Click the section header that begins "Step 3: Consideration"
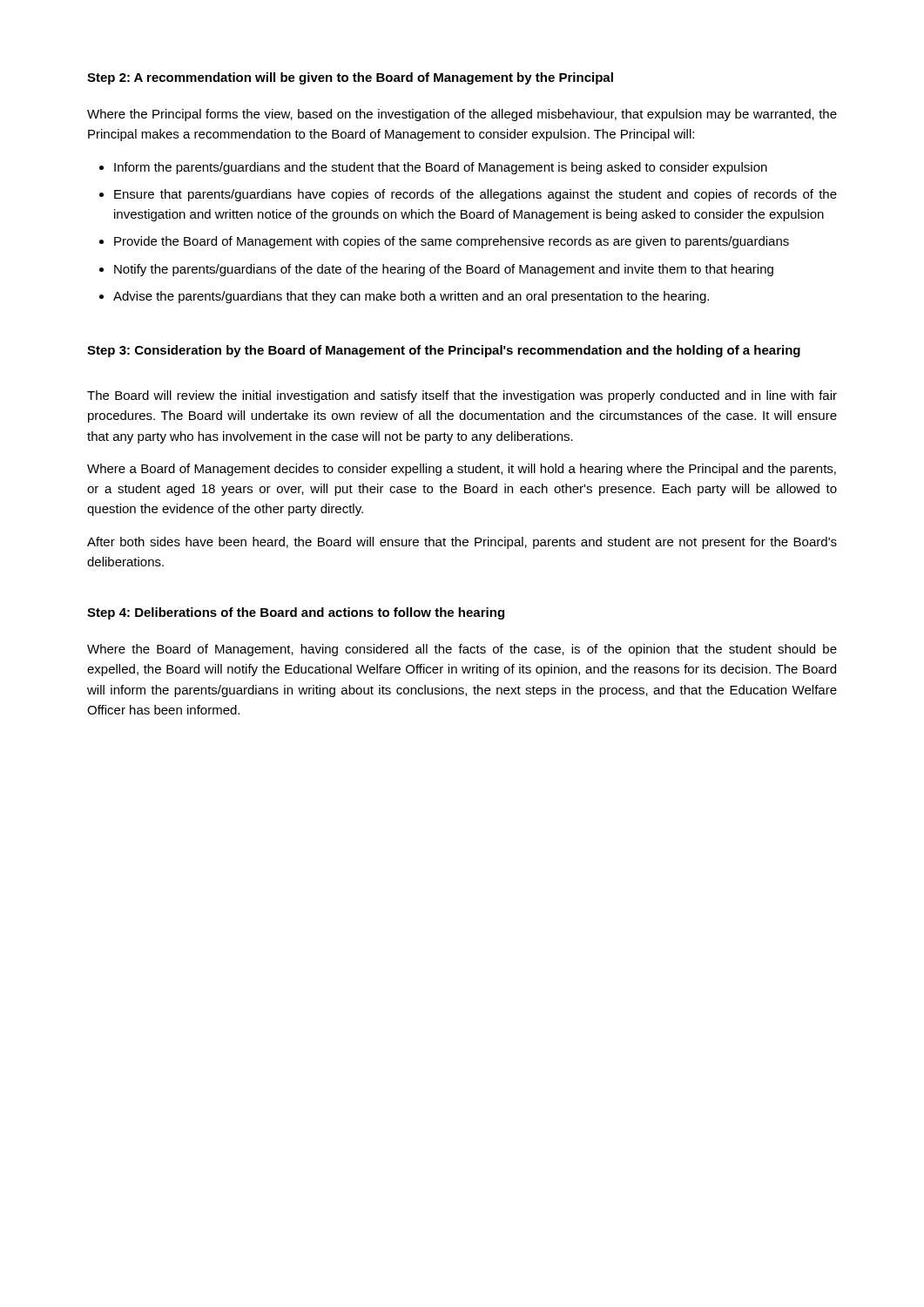924x1307 pixels. pyautogui.click(x=444, y=350)
